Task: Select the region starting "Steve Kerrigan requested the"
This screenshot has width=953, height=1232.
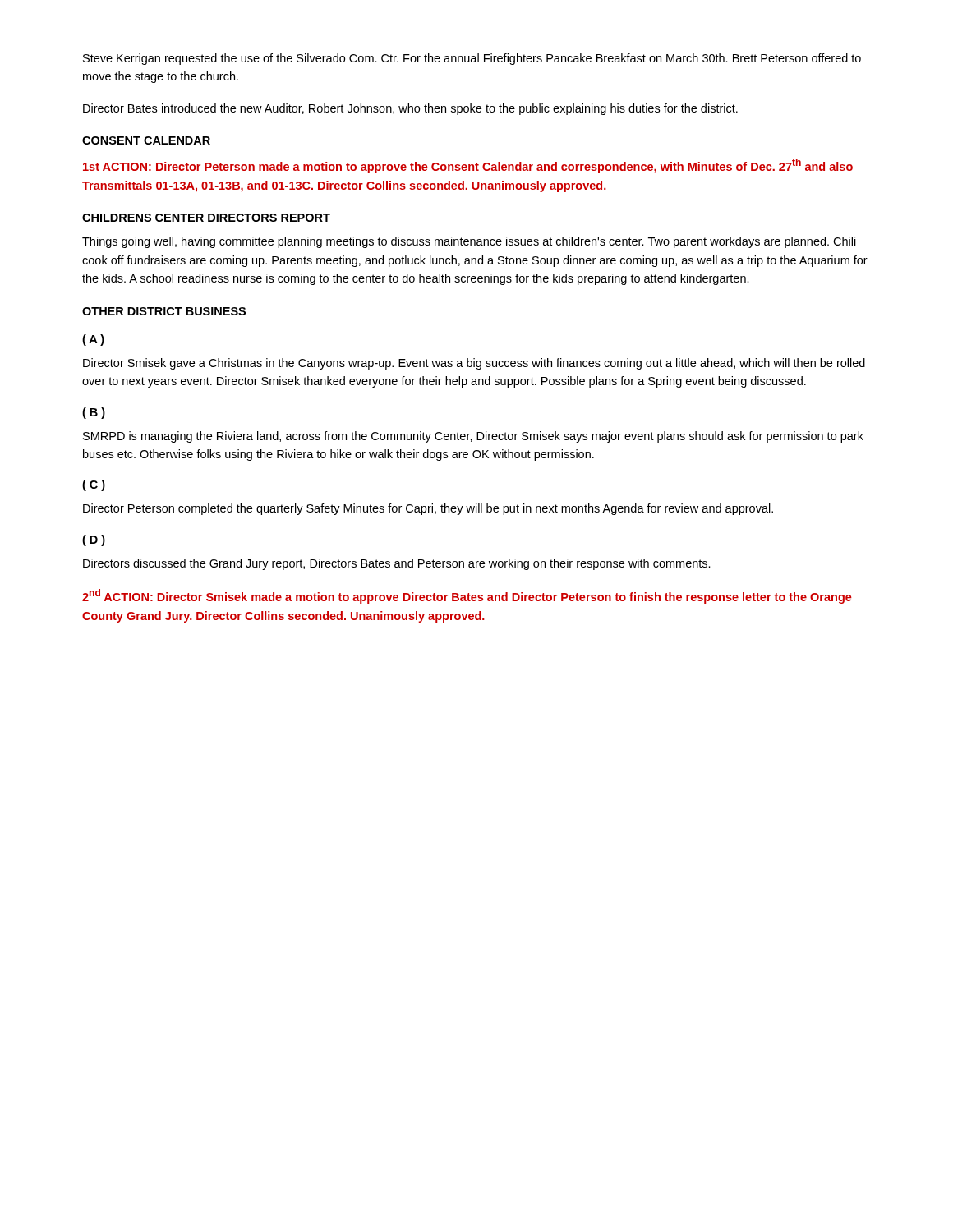Action: (472, 68)
